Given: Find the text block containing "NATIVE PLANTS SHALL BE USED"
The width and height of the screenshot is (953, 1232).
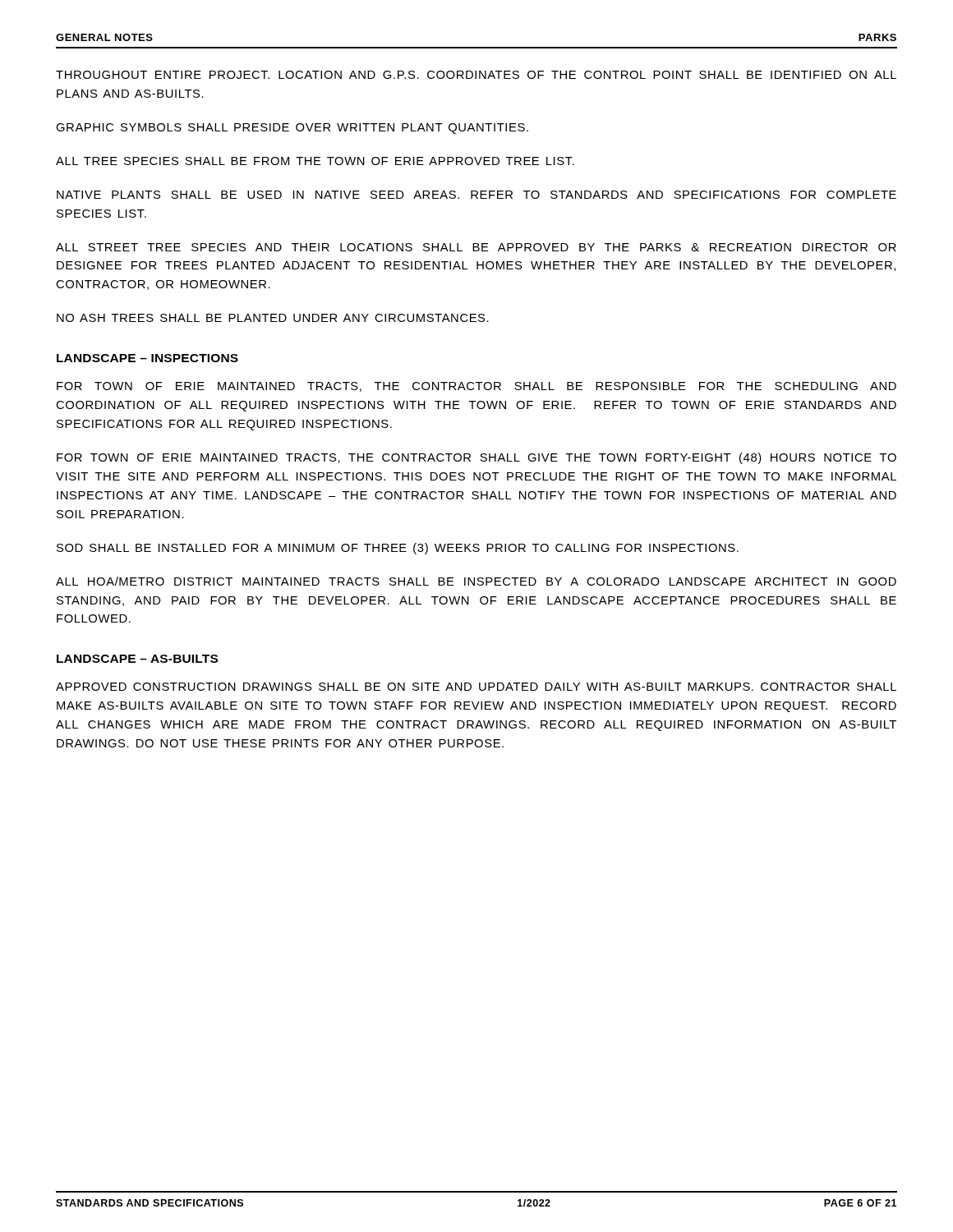Looking at the screenshot, I should [476, 204].
